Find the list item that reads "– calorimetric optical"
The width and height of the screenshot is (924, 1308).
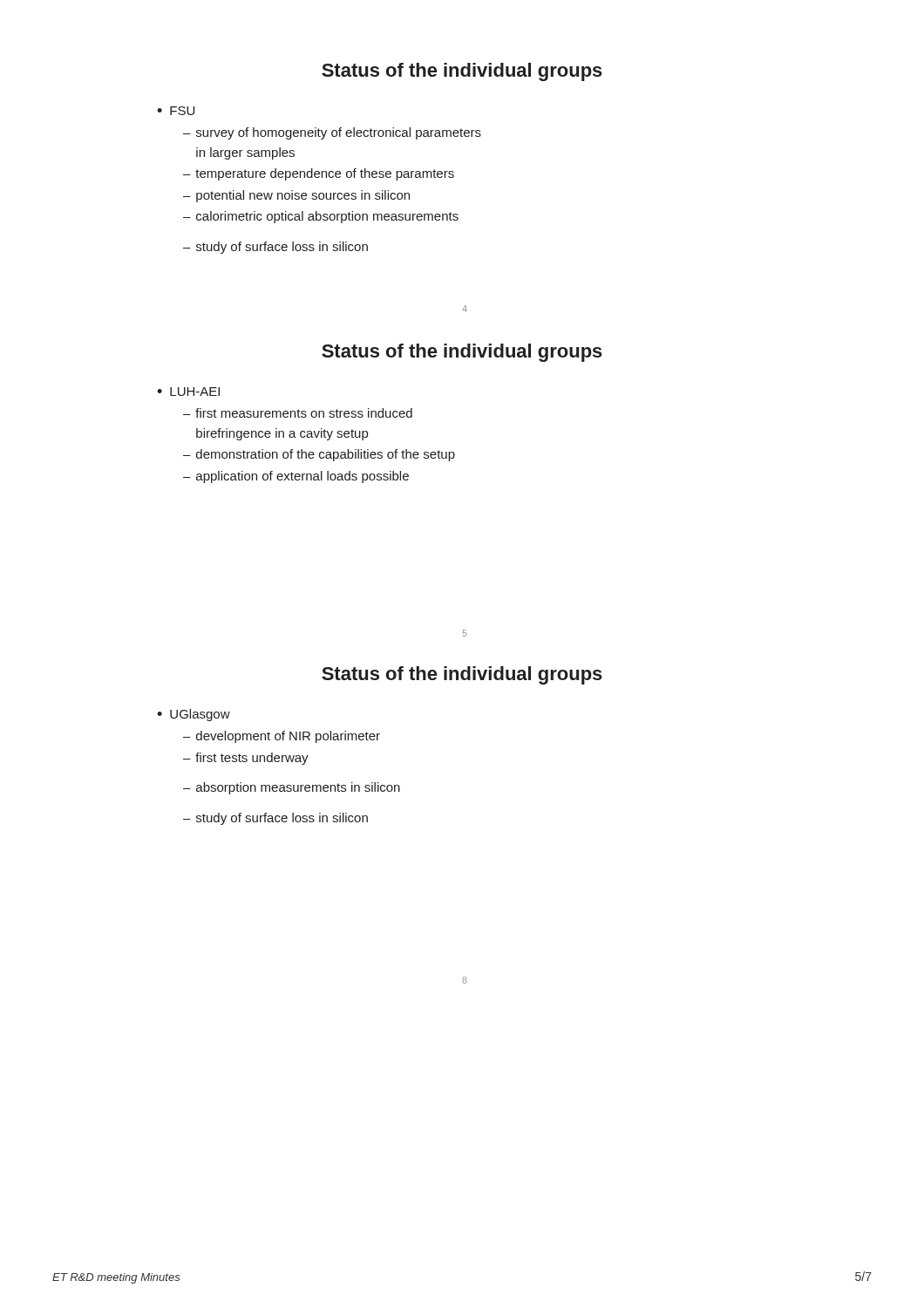click(x=321, y=217)
